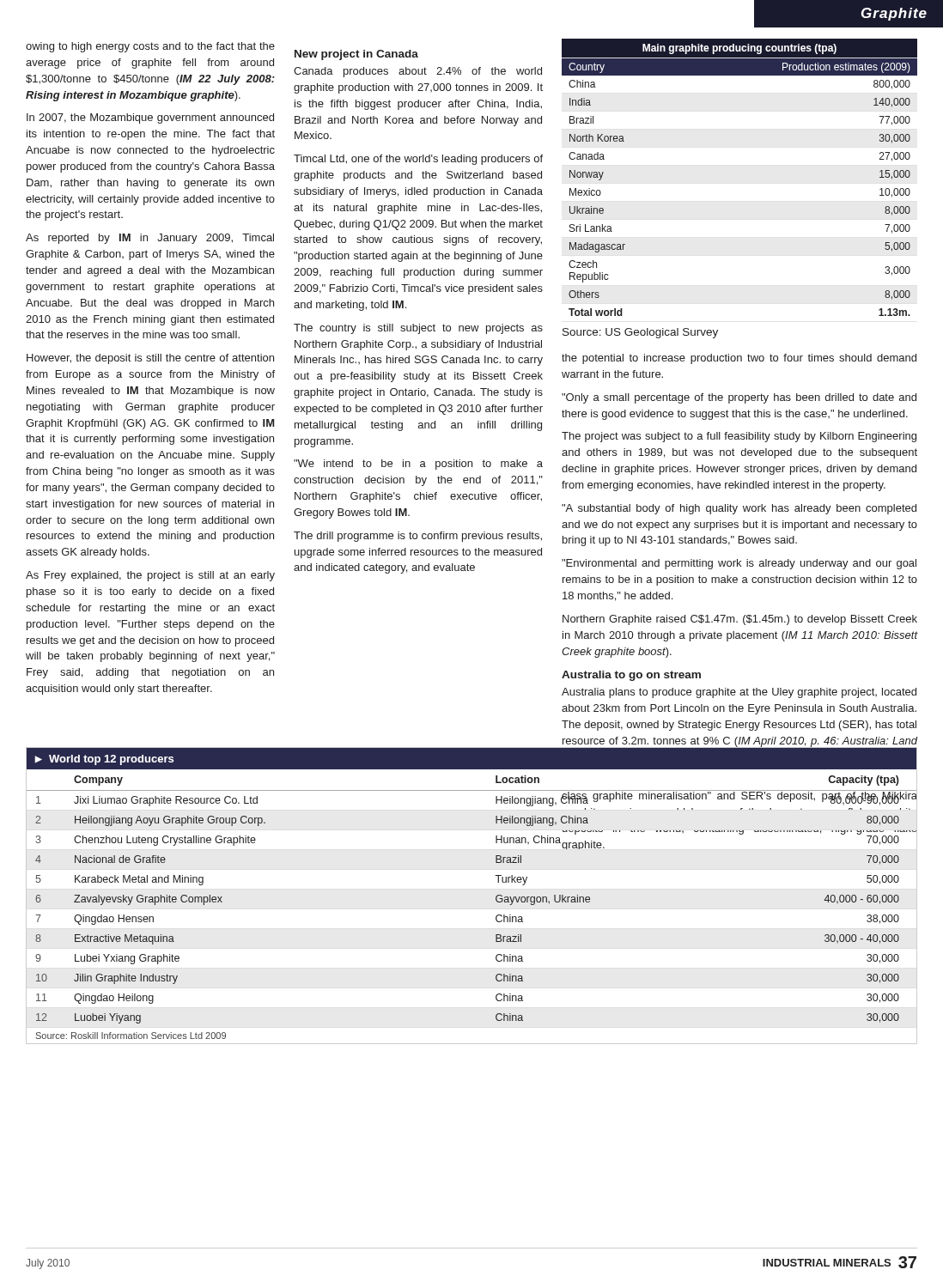Image resolution: width=943 pixels, height=1288 pixels.
Task: Find the block on this page that starts "Canada produces about 2.4% of the world"
Action: click(418, 320)
